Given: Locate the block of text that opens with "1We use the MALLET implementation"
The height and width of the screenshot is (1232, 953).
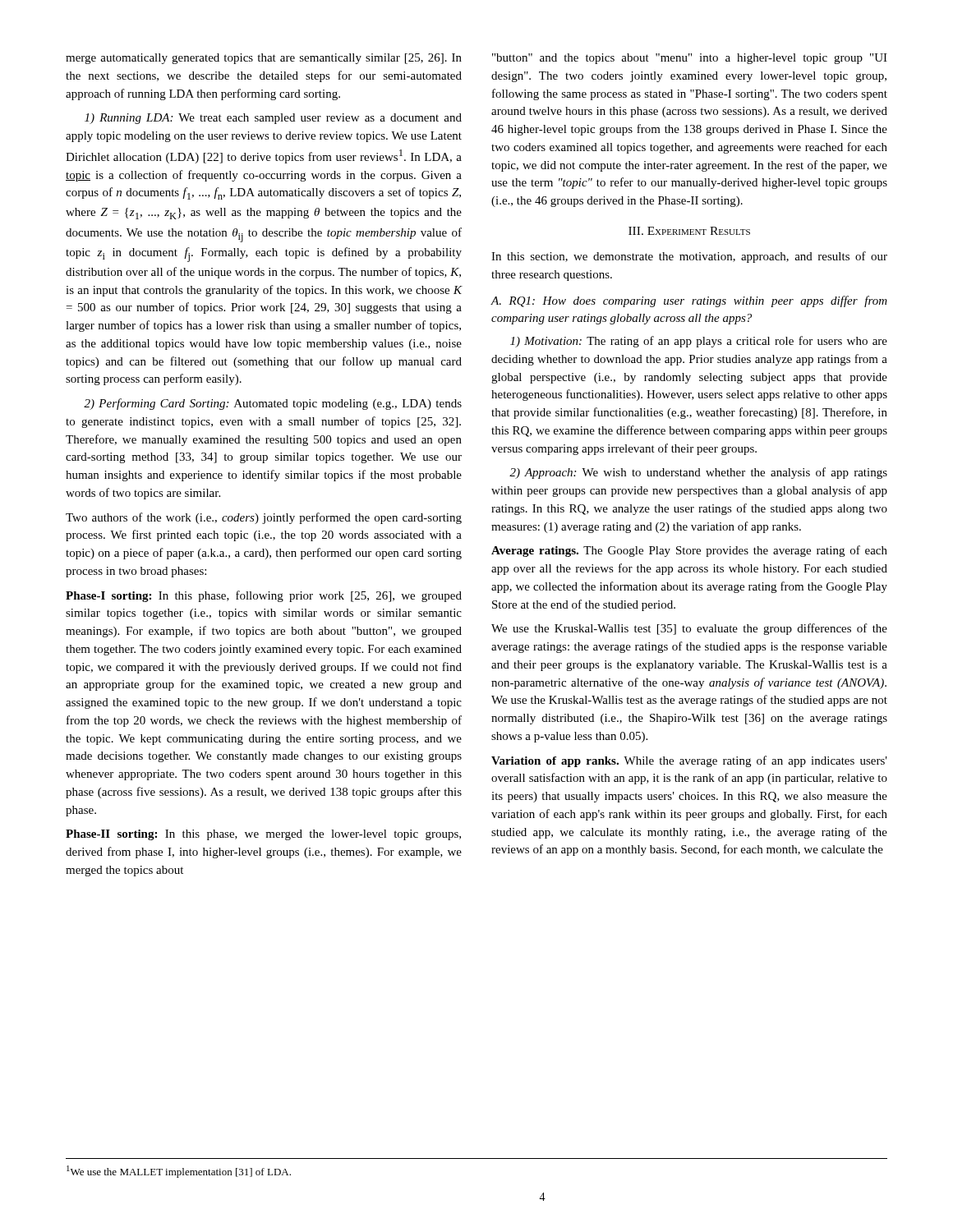Looking at the screenshot, I should click(x=179, y=1172).
